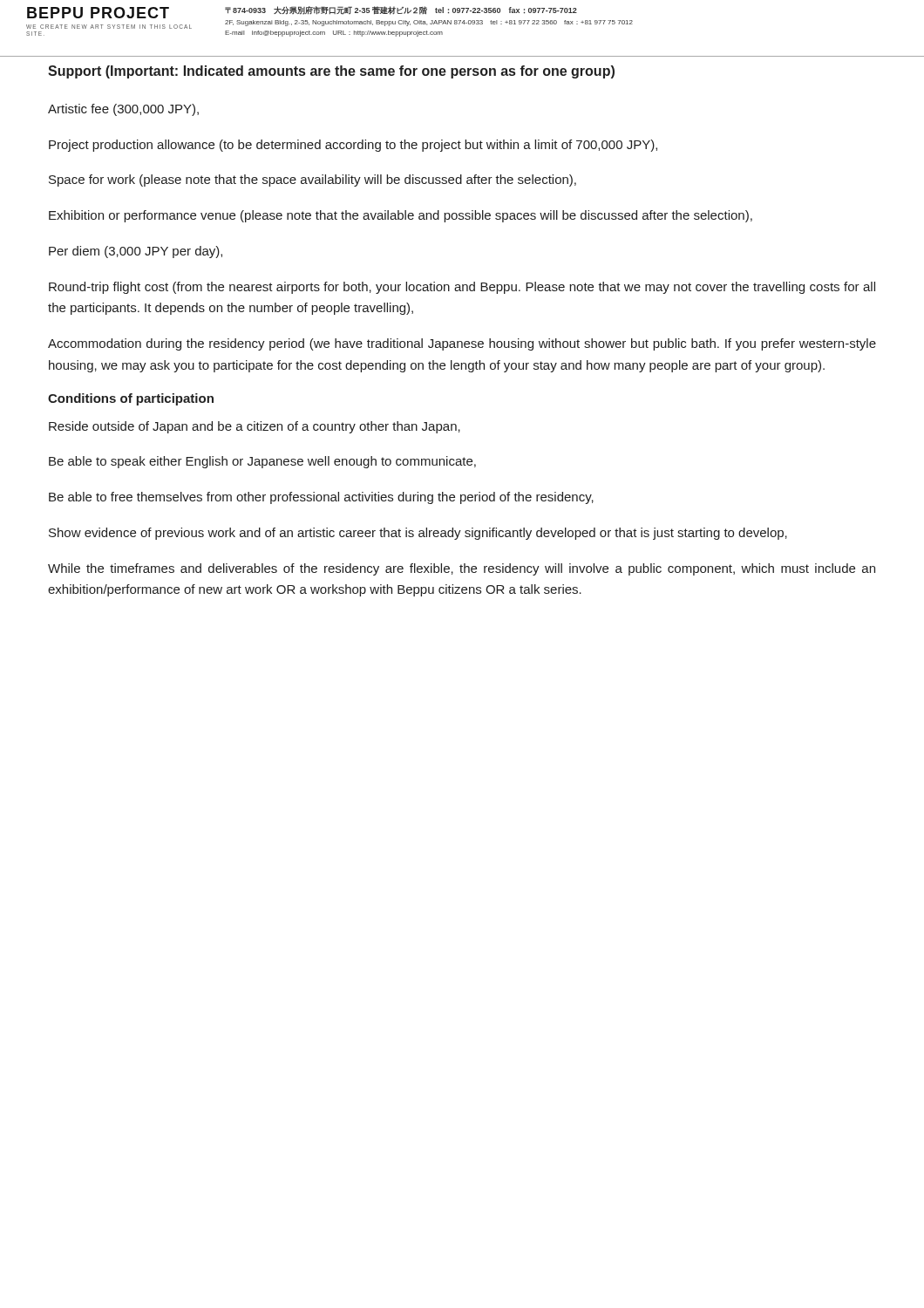The height and width of the screenshot is (1308, 924).
Task: Locate the text block that reads "Reside outside of Japan and be"
Action: click(x=254, y=426)
